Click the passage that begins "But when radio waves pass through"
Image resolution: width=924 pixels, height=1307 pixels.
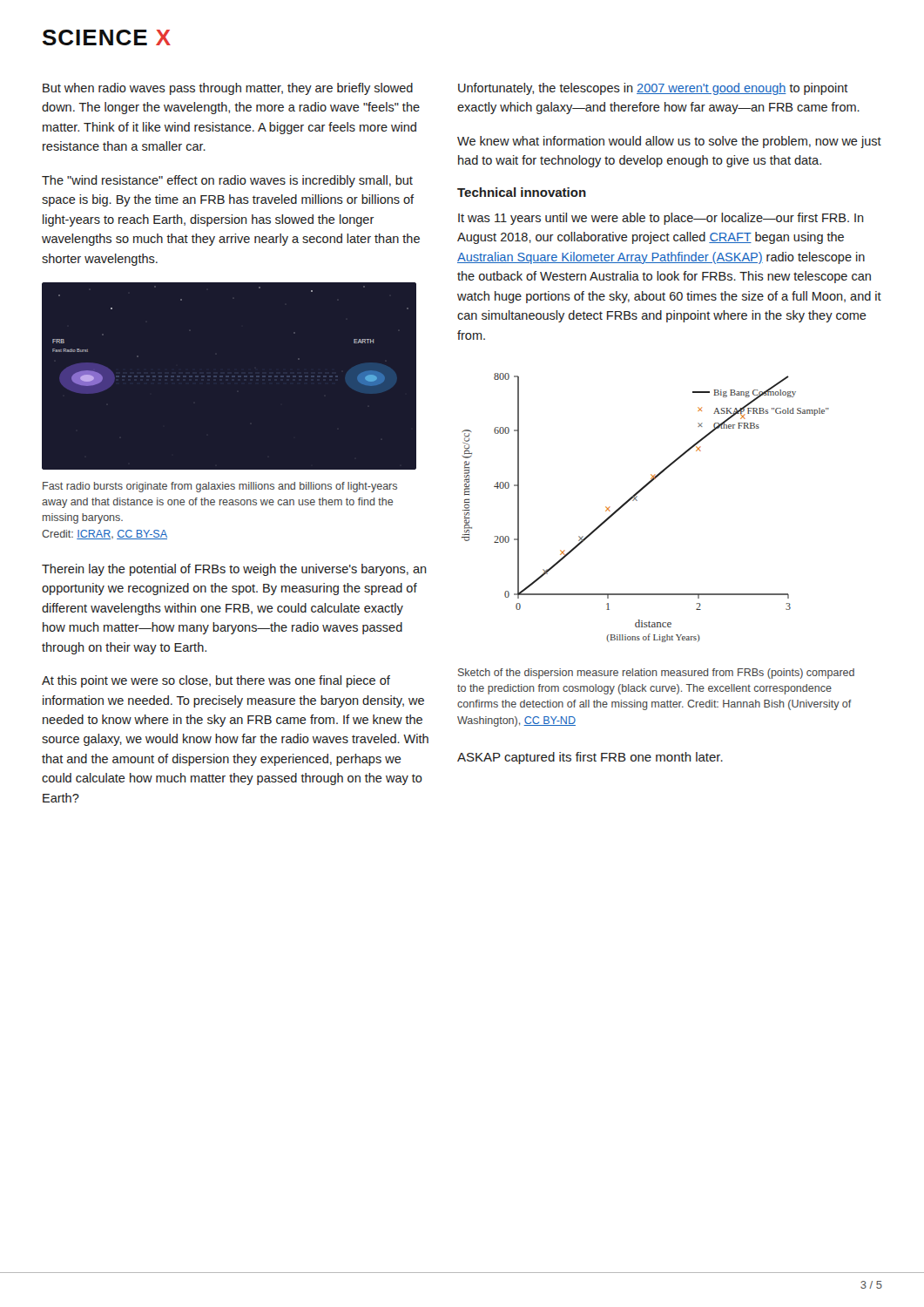pyautogui.click(x=231, y=117)
